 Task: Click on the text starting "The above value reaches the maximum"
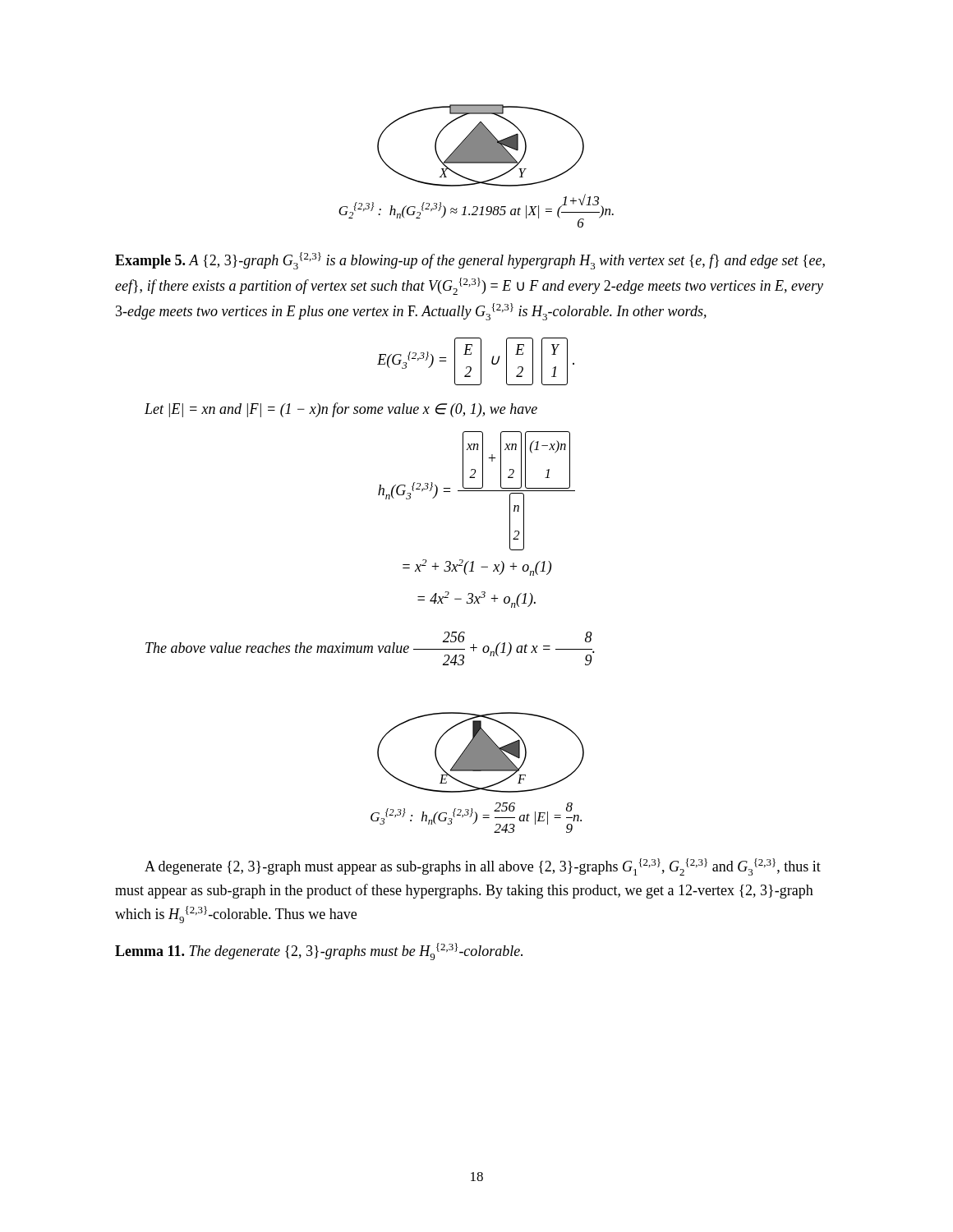pos(370,649)
